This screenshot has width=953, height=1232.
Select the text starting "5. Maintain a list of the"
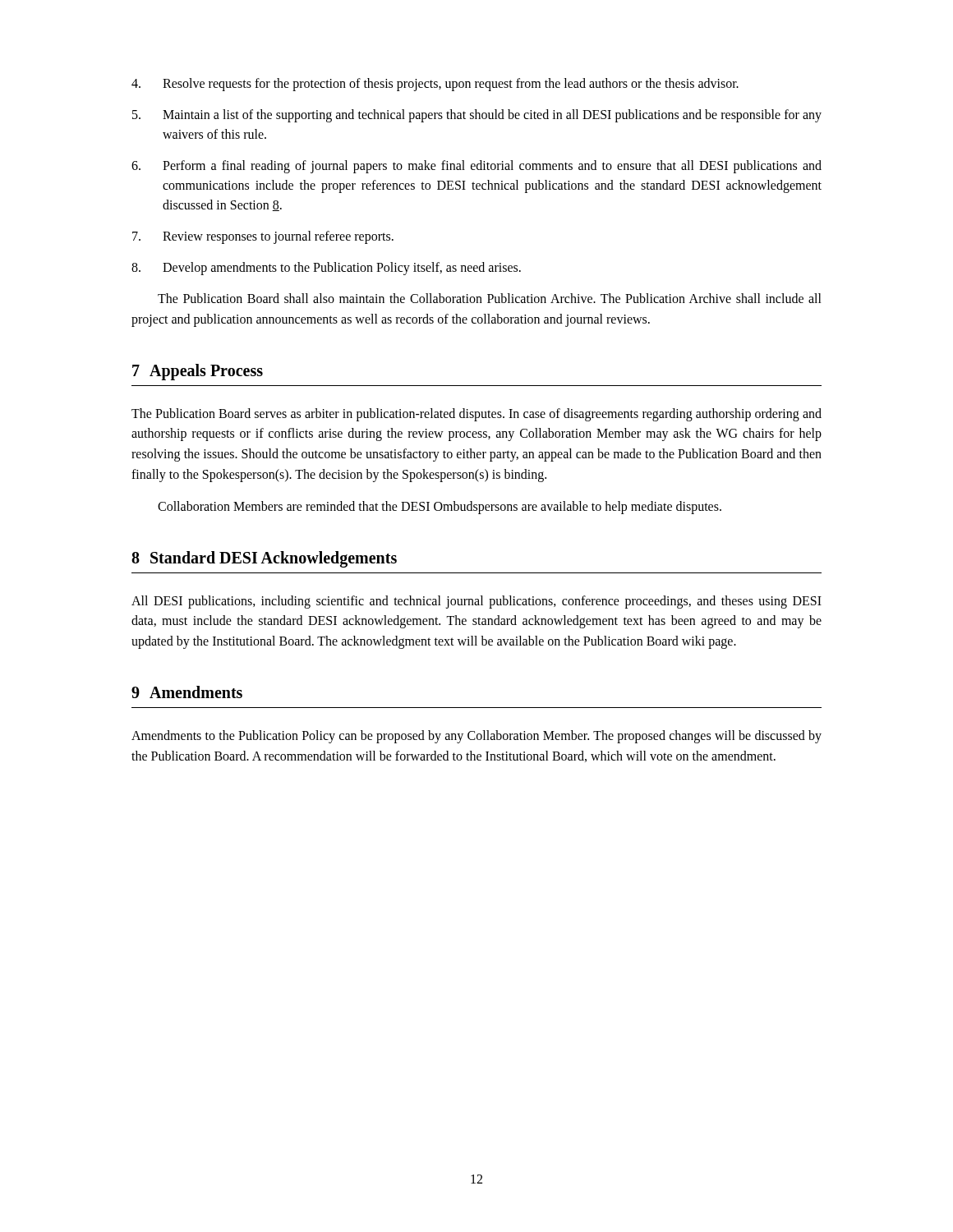[476, 125]
